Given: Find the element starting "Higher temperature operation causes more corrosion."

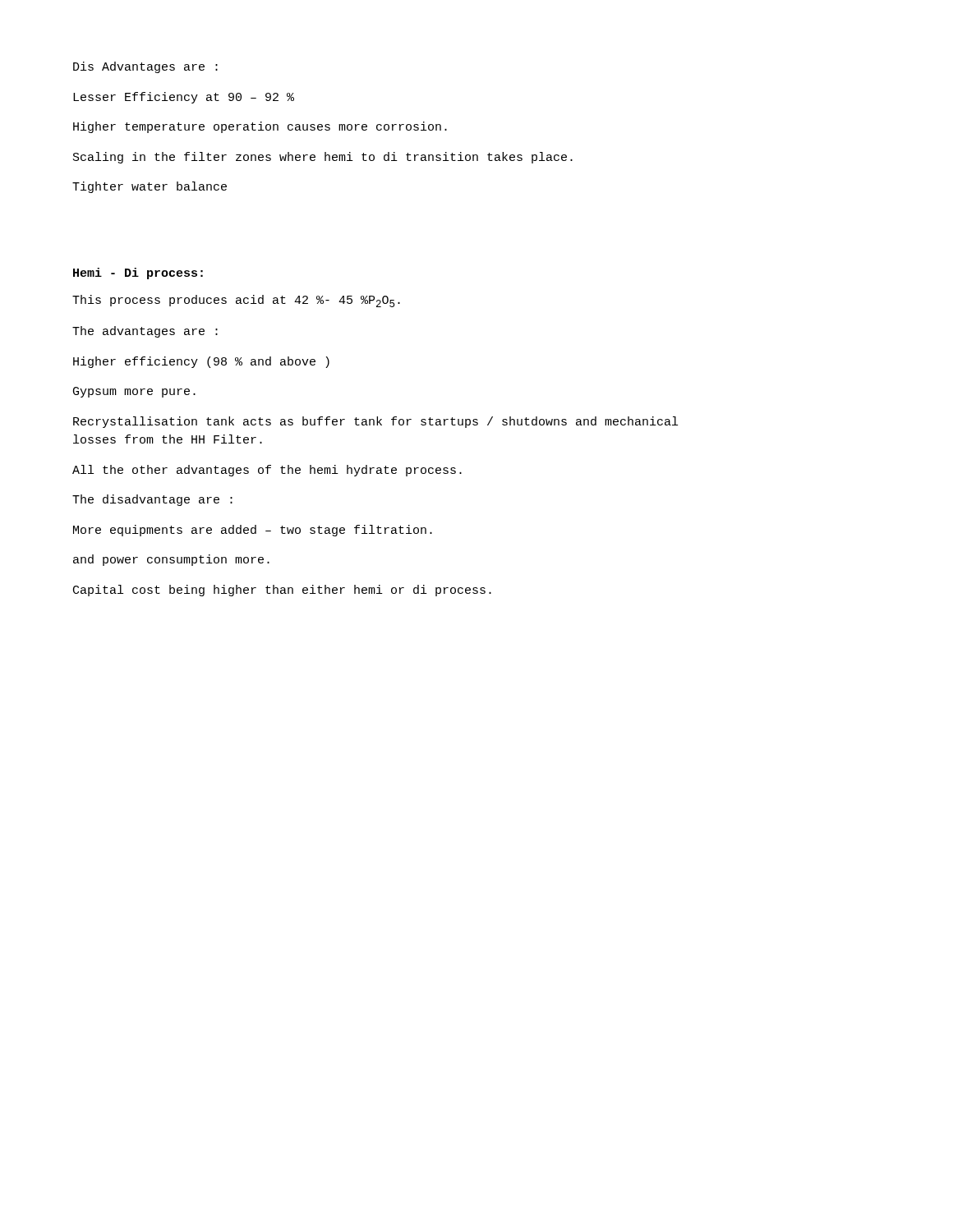Looking at the screenshot, I should pyautogui.click(x=261, y=128).
